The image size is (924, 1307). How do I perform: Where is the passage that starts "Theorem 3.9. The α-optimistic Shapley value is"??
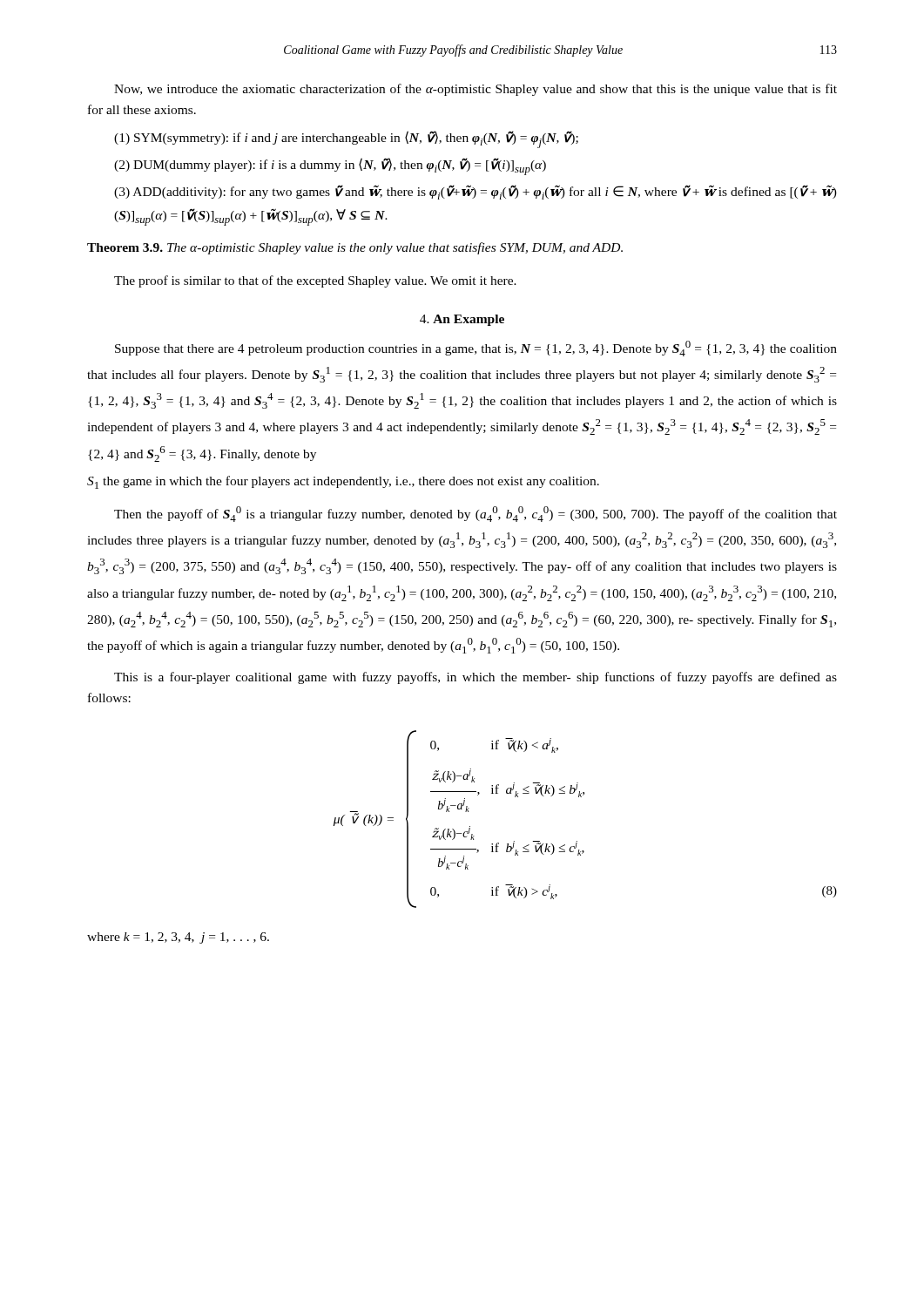point(355,247)
